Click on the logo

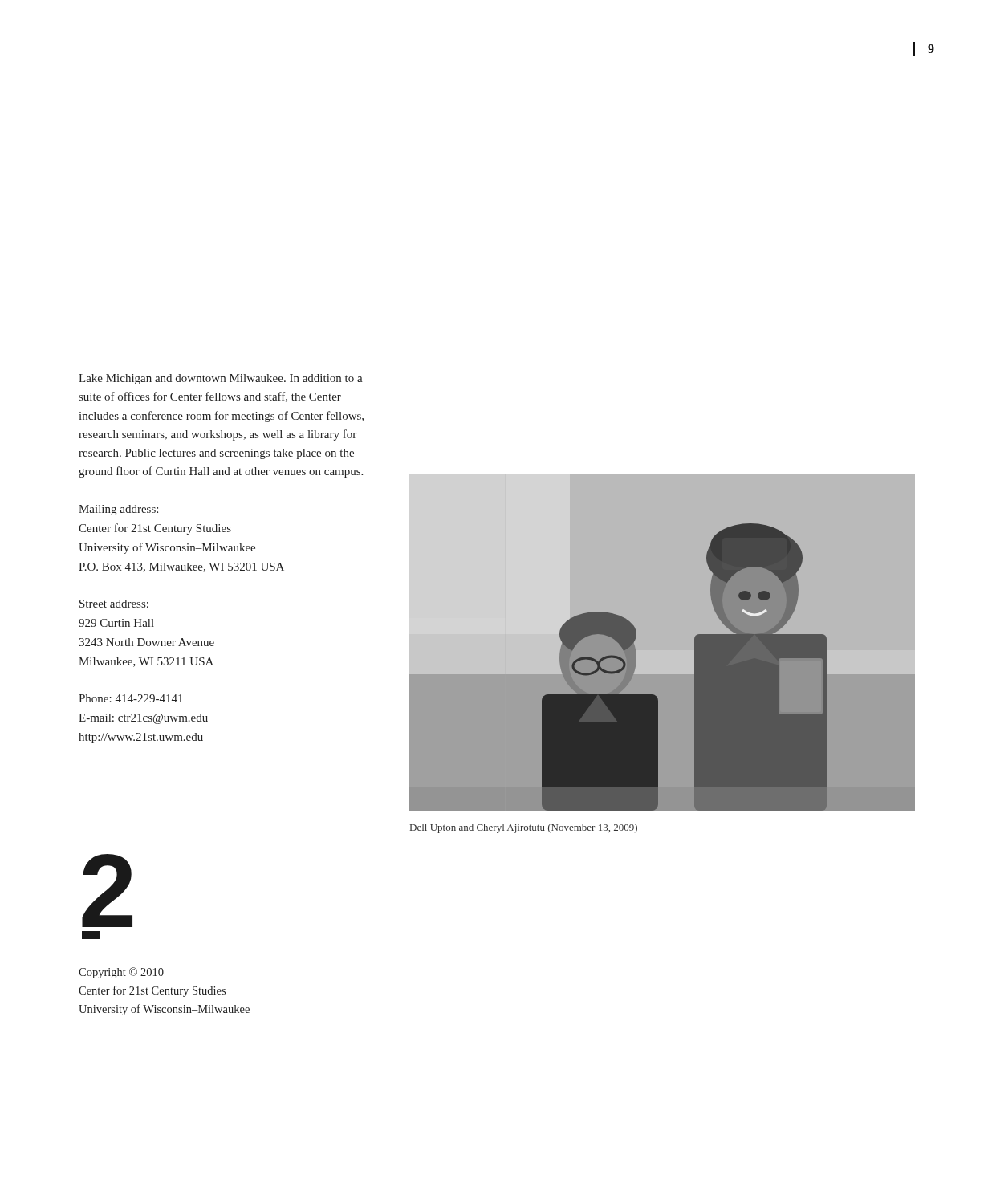coord(127,887)
